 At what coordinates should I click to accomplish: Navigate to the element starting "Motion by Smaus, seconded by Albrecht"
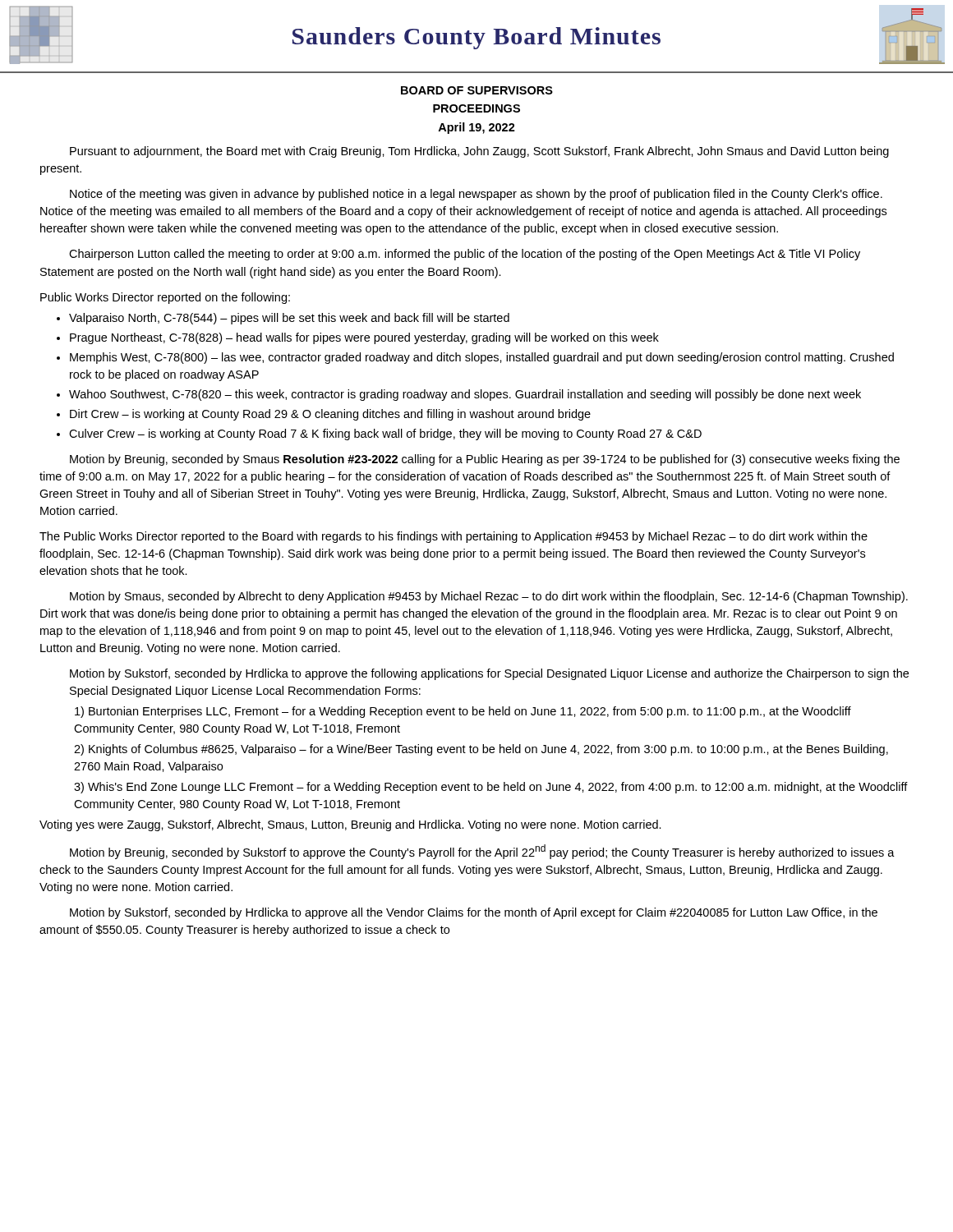[476, 622]
